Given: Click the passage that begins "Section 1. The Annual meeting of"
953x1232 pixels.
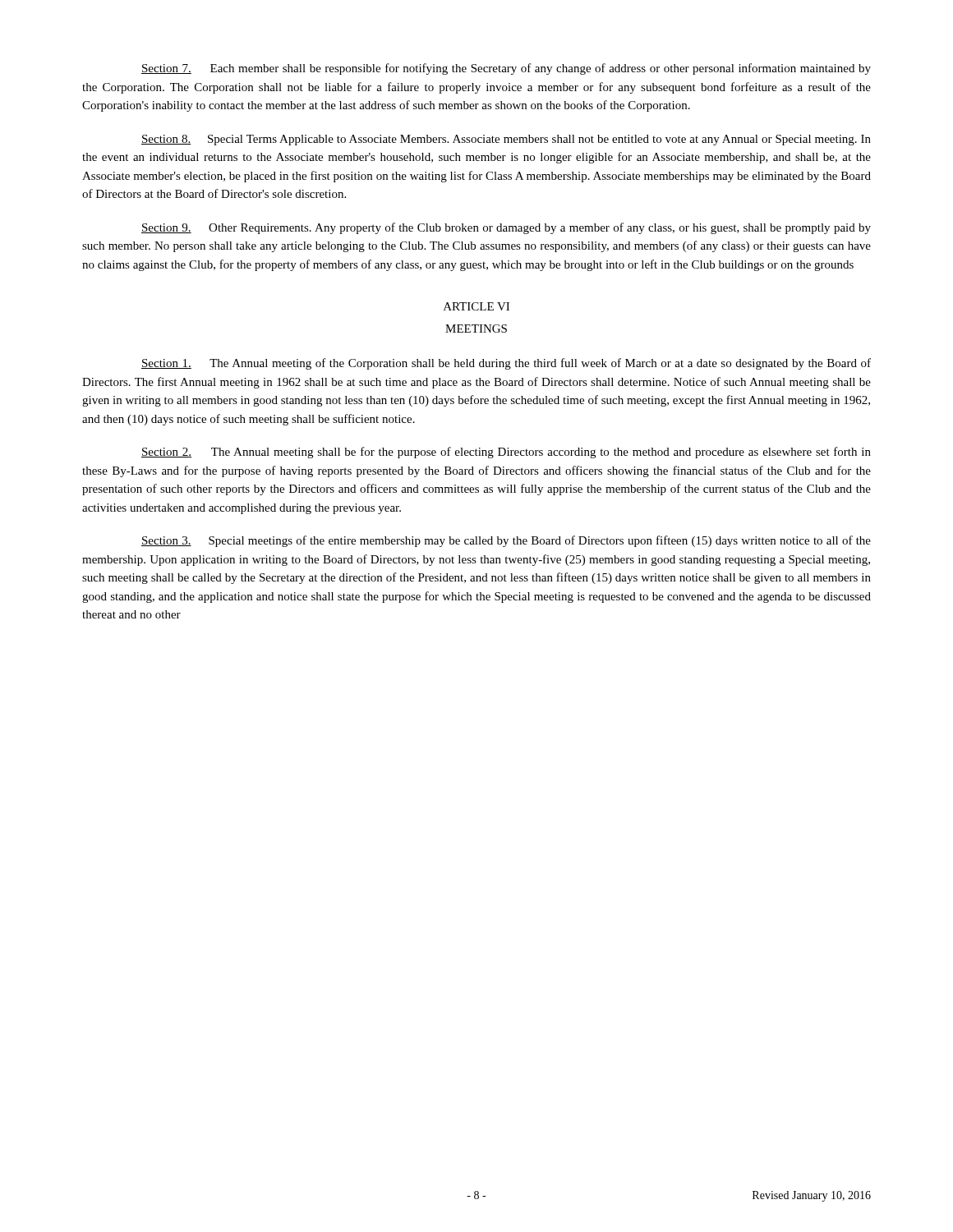Looking at the screenshot, I should [476, 391].
